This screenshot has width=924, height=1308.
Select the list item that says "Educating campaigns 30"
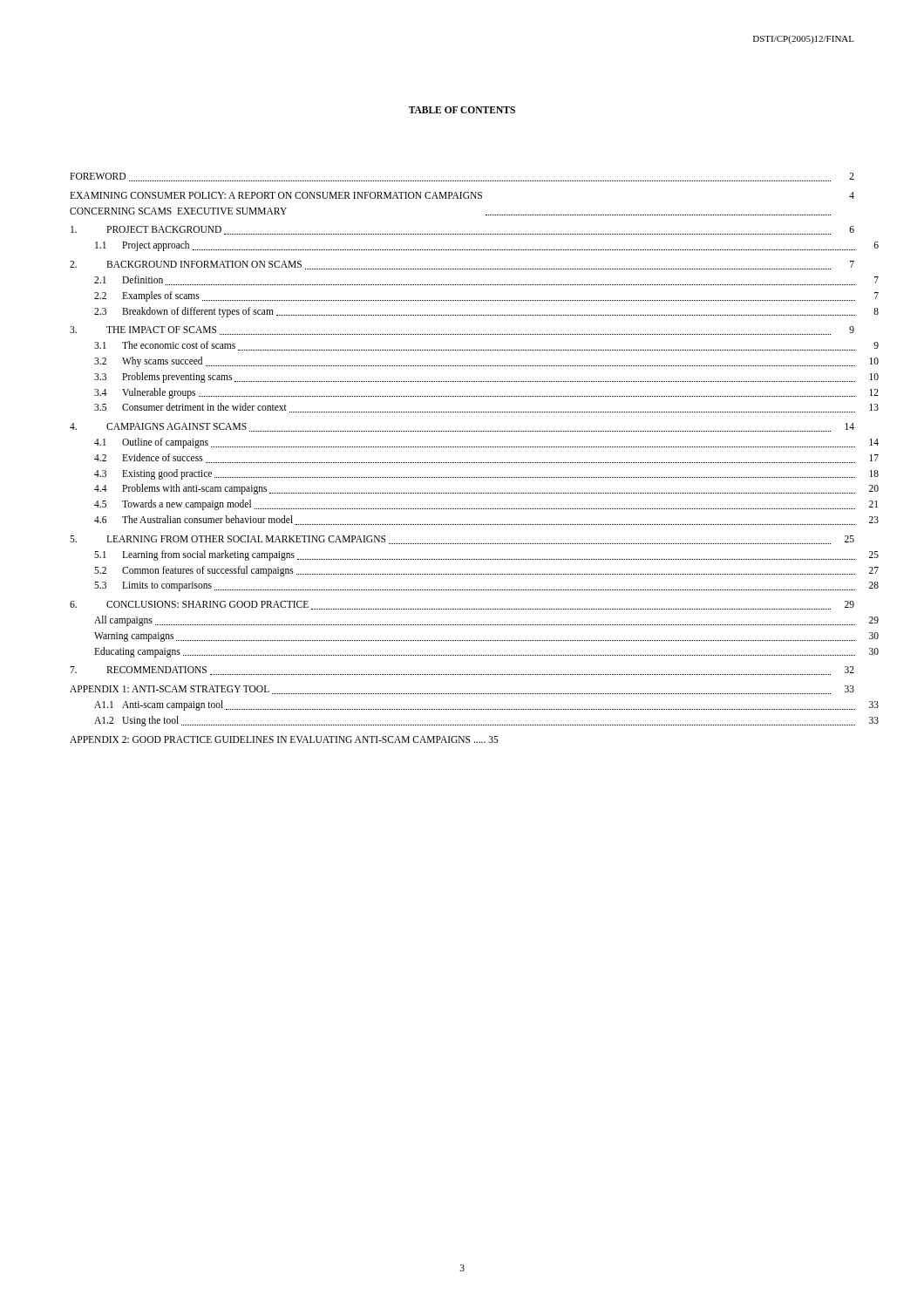pos(486,652)
